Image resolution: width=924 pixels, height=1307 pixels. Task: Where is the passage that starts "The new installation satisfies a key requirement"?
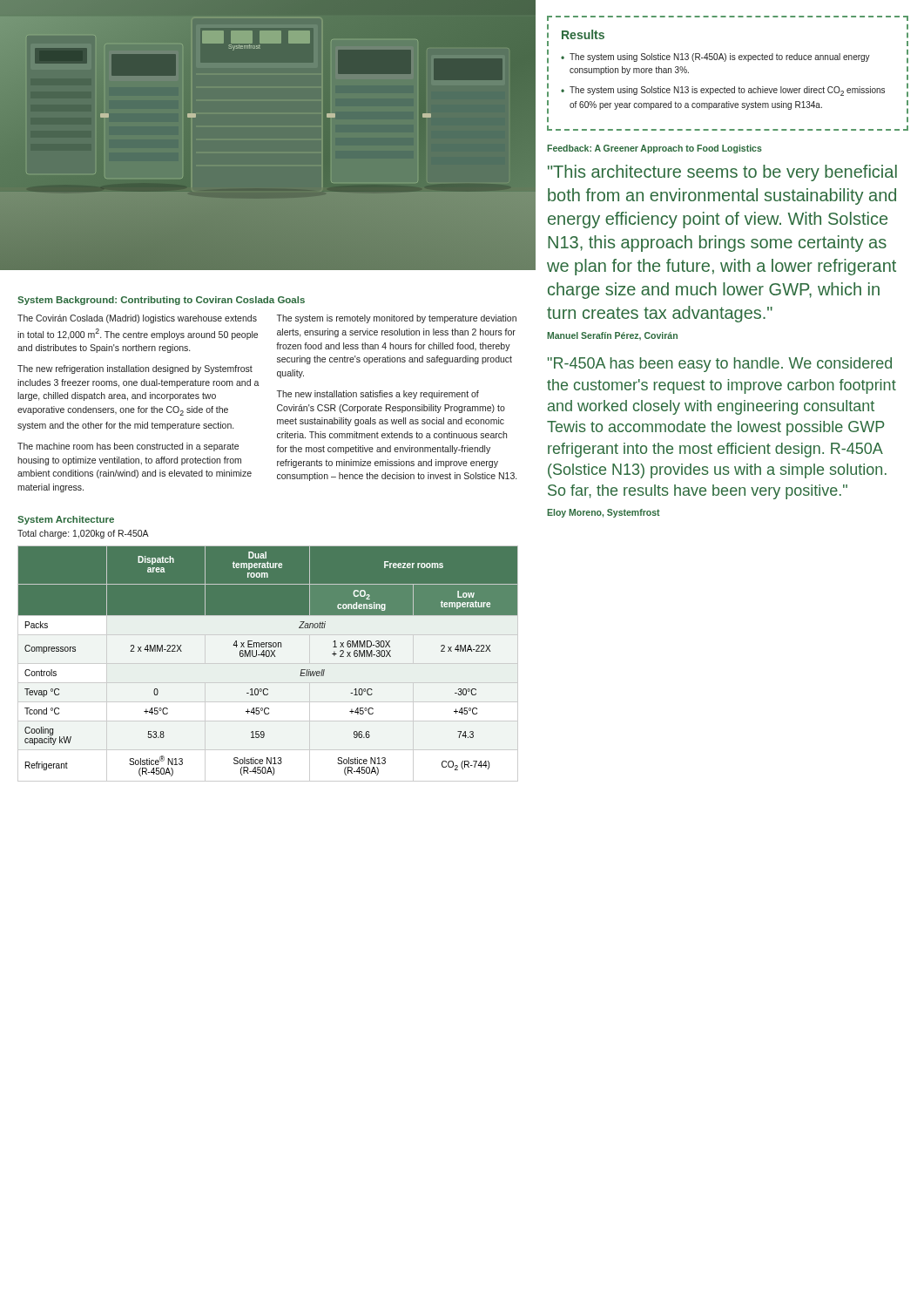click(x=397, y=435)
